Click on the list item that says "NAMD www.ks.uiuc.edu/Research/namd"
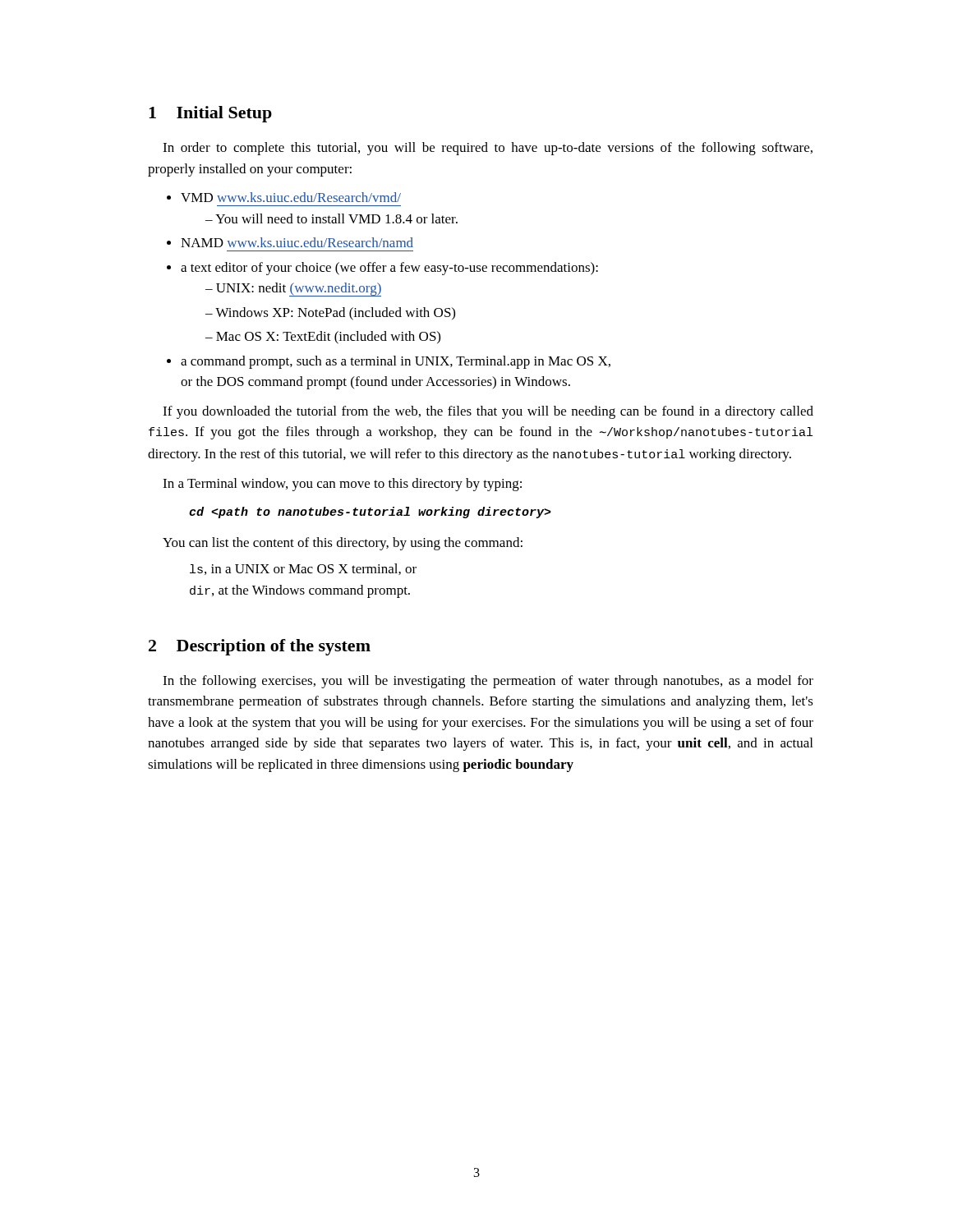Viewport: 953px width, 1232px height. (x=290, y=242)
